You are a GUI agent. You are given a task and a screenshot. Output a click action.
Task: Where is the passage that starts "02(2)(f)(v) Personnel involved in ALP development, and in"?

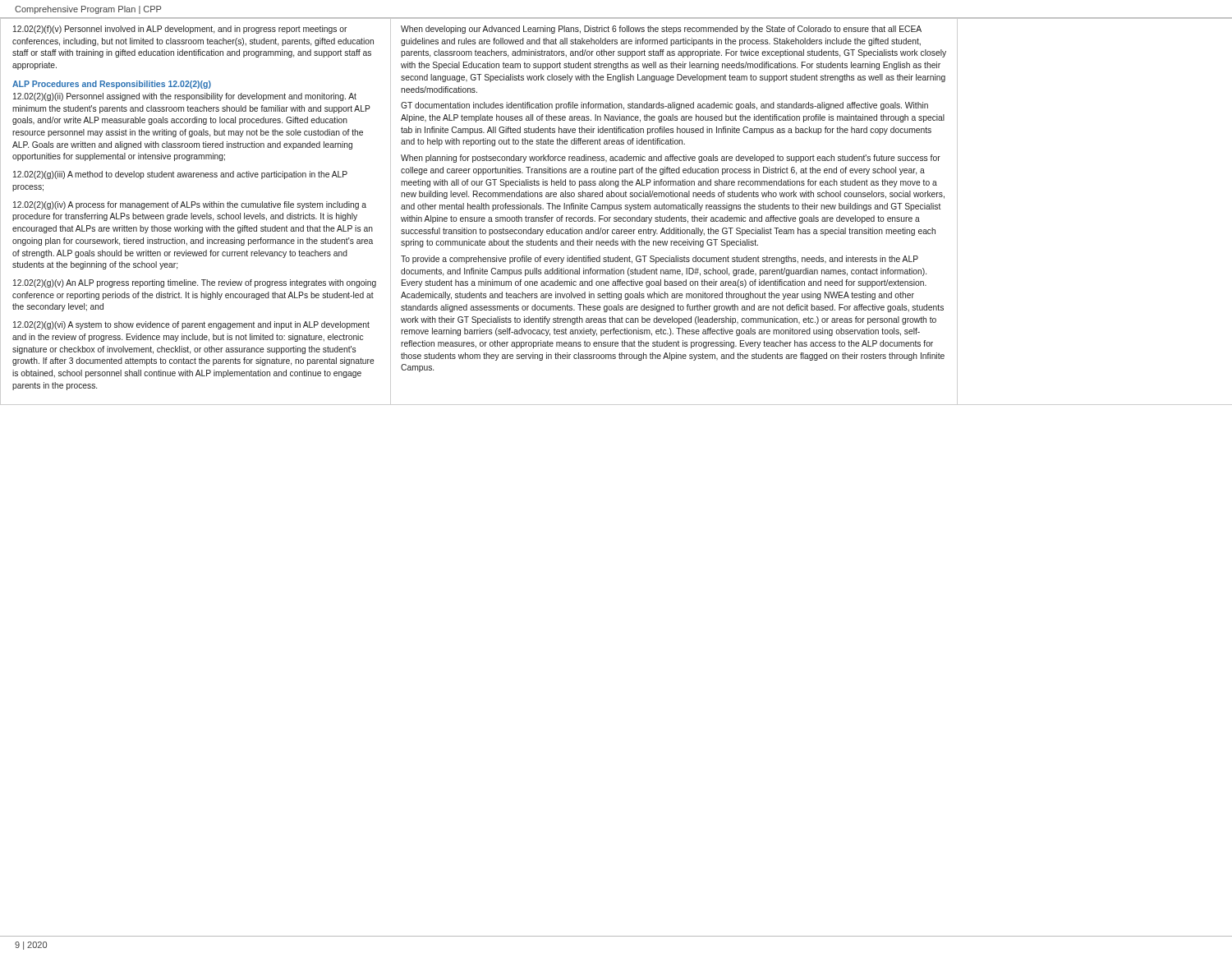point(193,47)
